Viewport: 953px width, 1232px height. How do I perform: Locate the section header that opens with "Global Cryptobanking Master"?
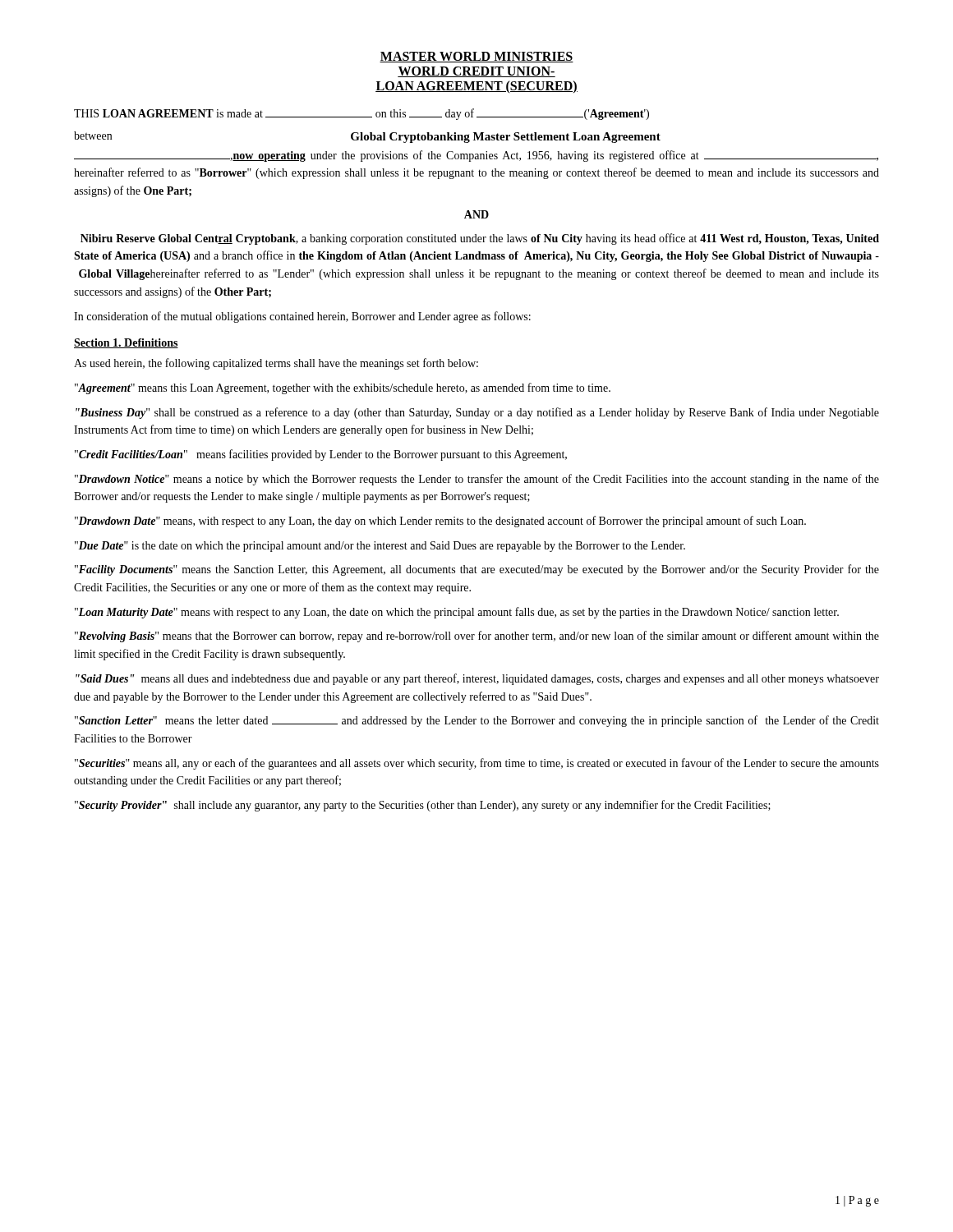pyautogui.click(x=505, y=136)
